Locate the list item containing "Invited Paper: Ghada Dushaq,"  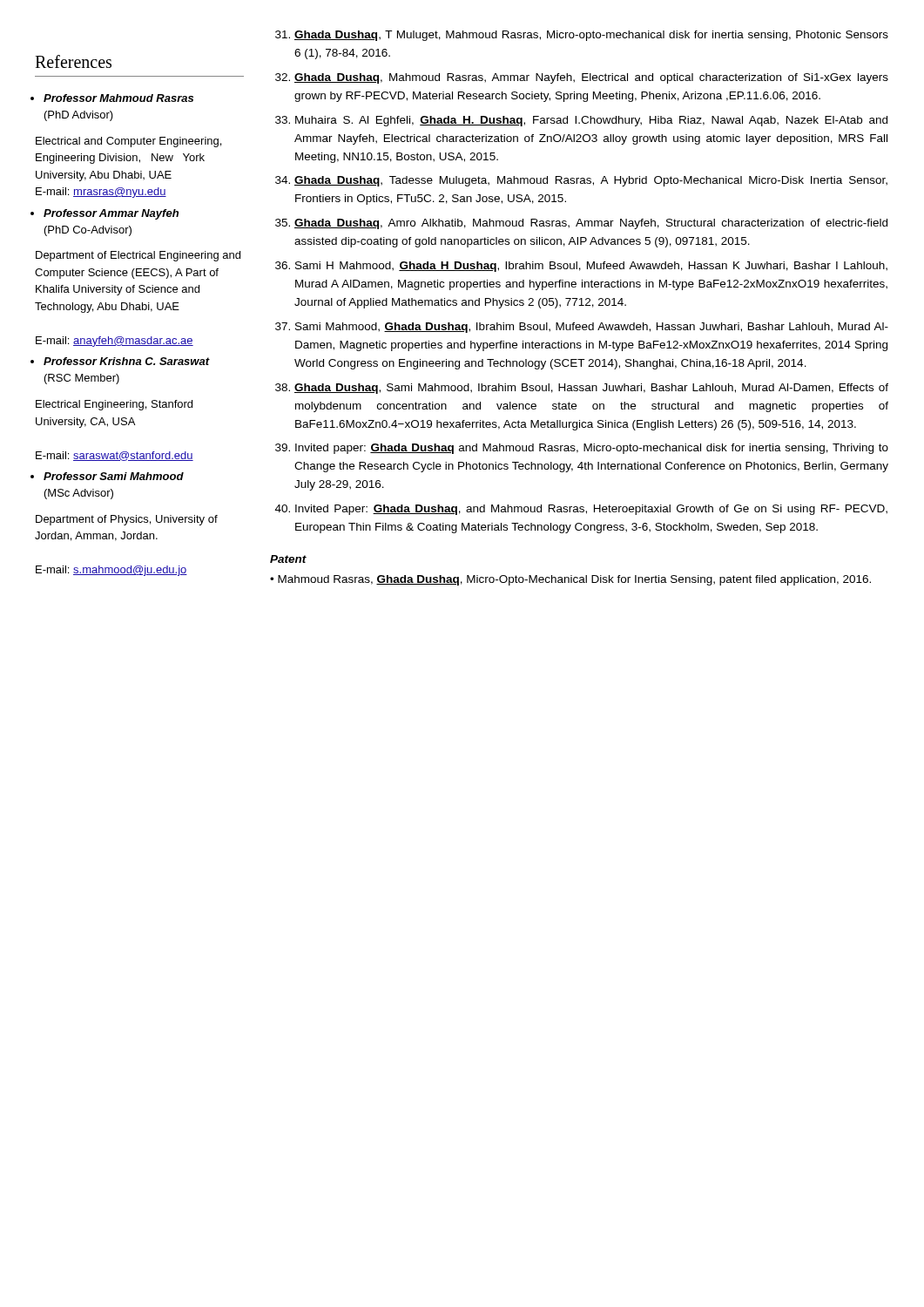click(x=591, y=518)
